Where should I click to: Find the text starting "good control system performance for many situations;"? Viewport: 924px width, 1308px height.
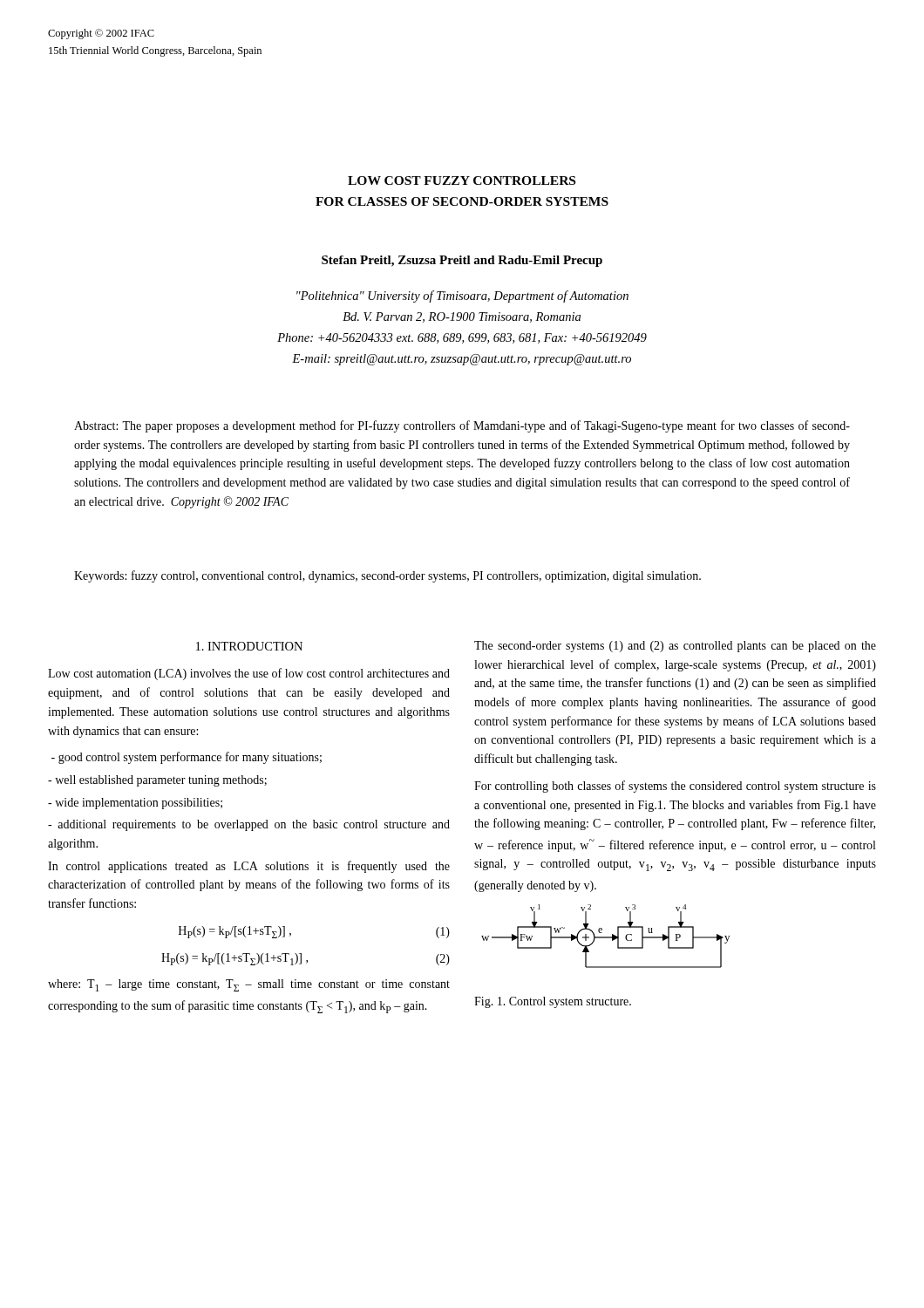249,758
